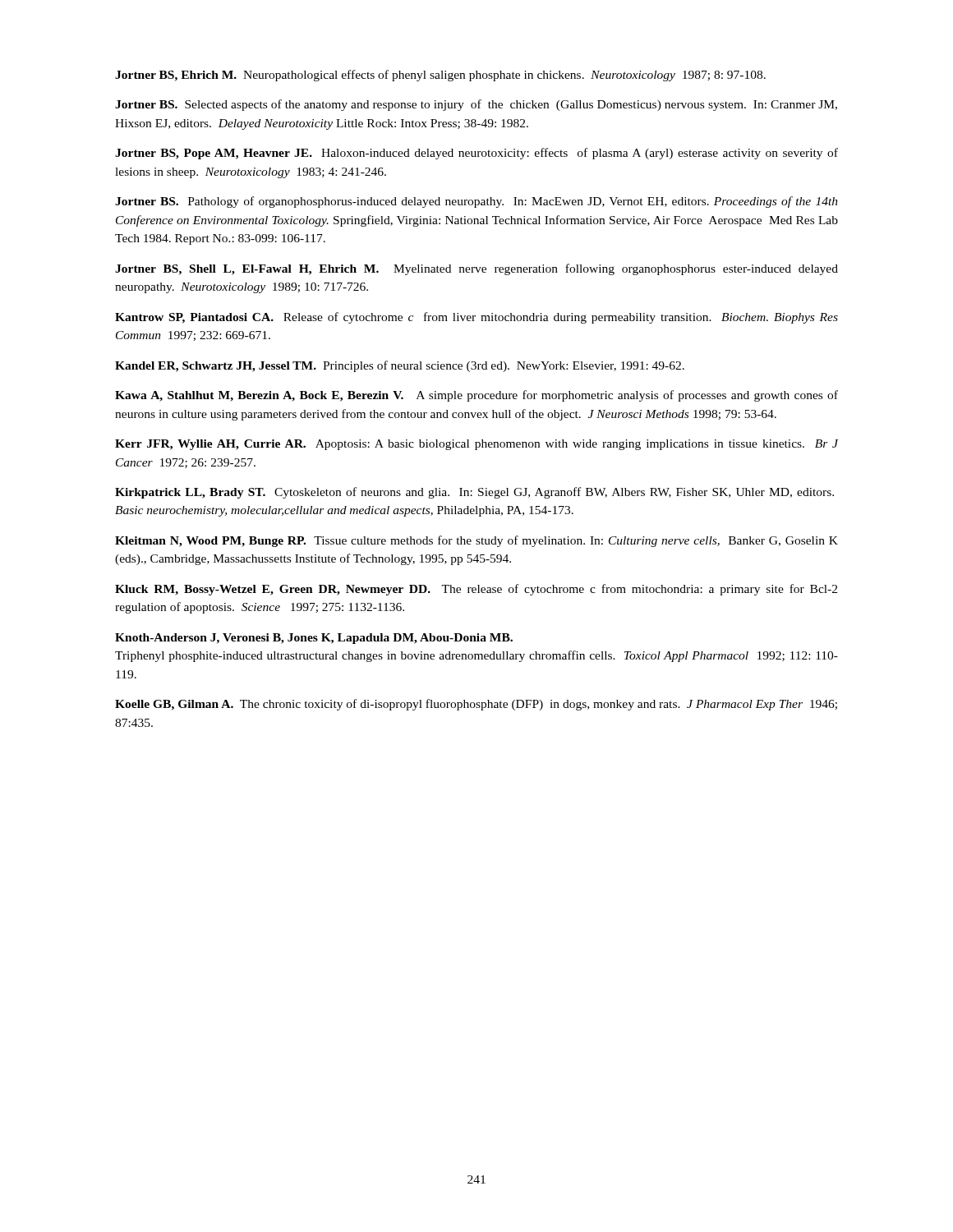The height and width of the screenshot is (1232, 953).
Task: Click on the region starting "Knoth-Anderson J, Veronesi B, Jones K, Lapadula"
Action: 476,655
